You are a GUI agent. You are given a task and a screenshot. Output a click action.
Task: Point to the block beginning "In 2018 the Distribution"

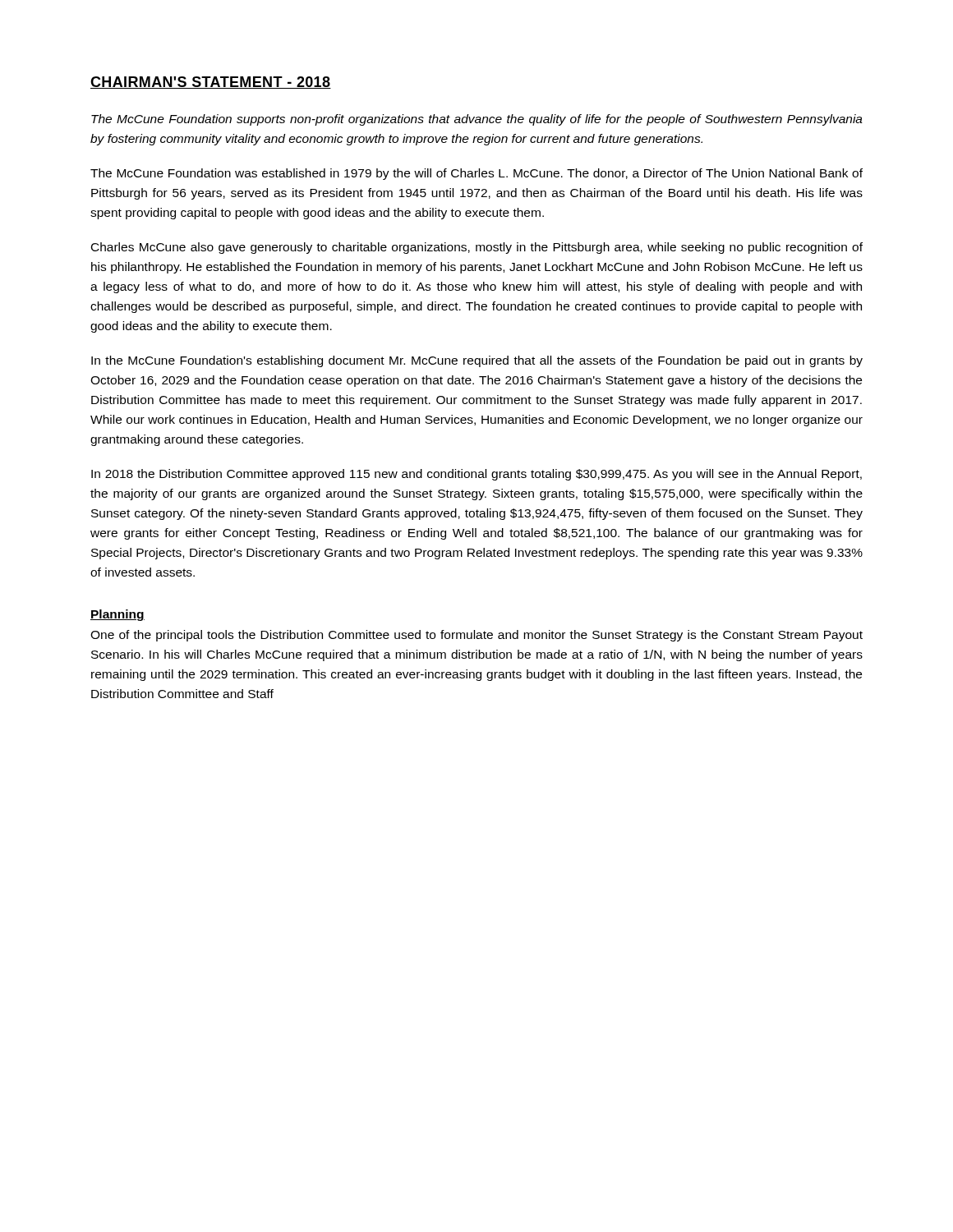click(x=476, y=523)
